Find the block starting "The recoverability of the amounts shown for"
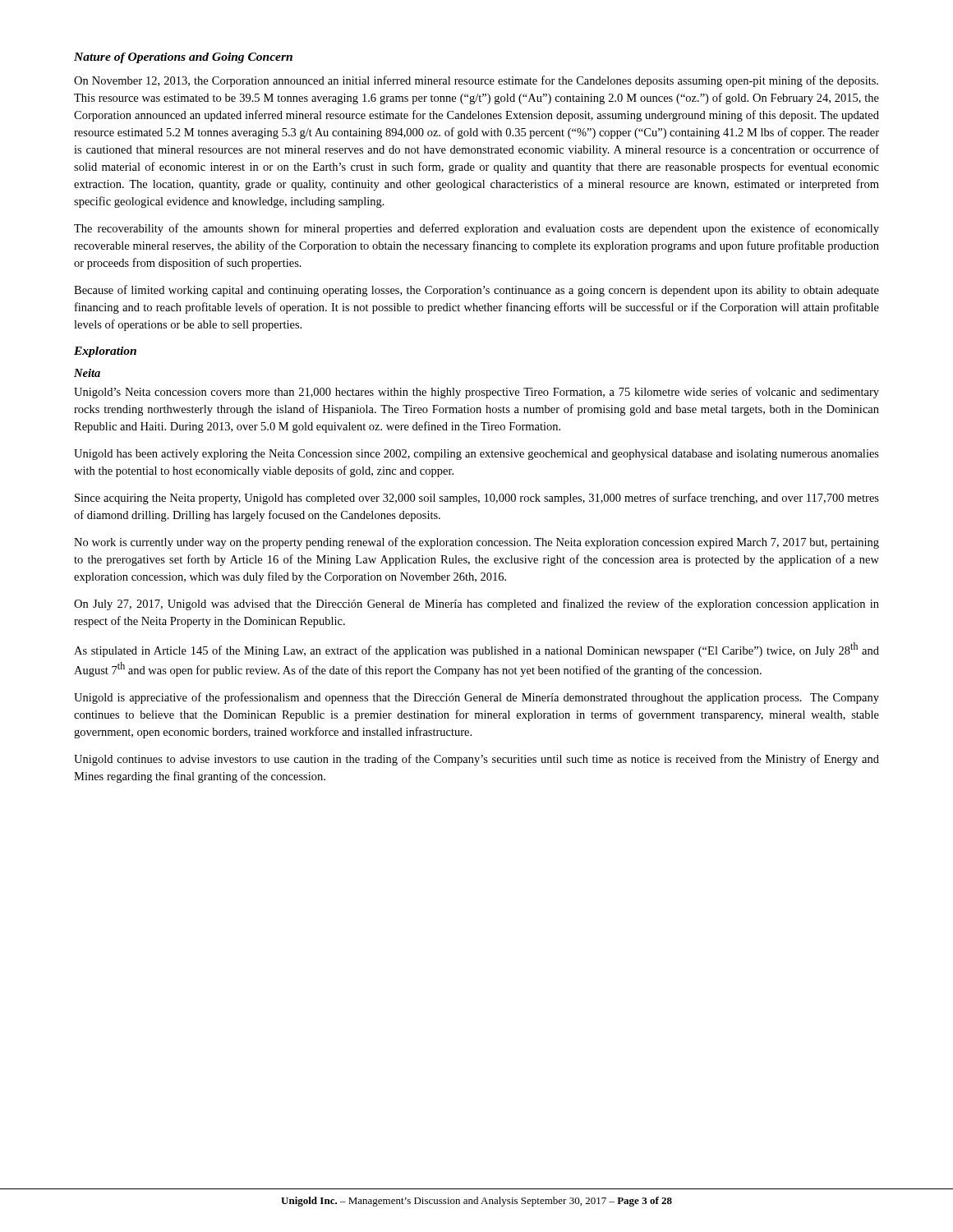Screen dimensions: 1232x953 point(476,246)
